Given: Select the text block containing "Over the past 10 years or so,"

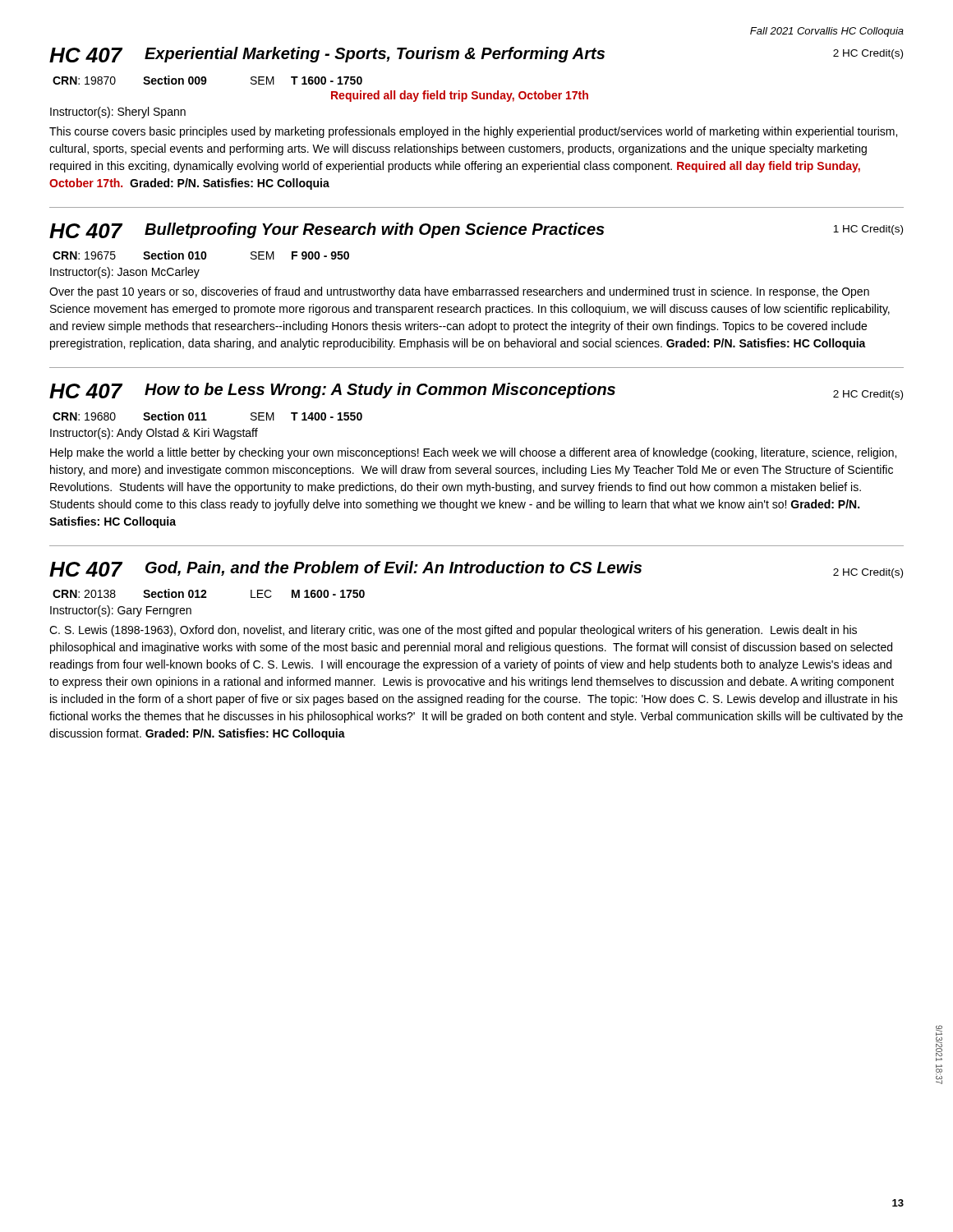Looking at the screenshot, I should pos(470,318).
